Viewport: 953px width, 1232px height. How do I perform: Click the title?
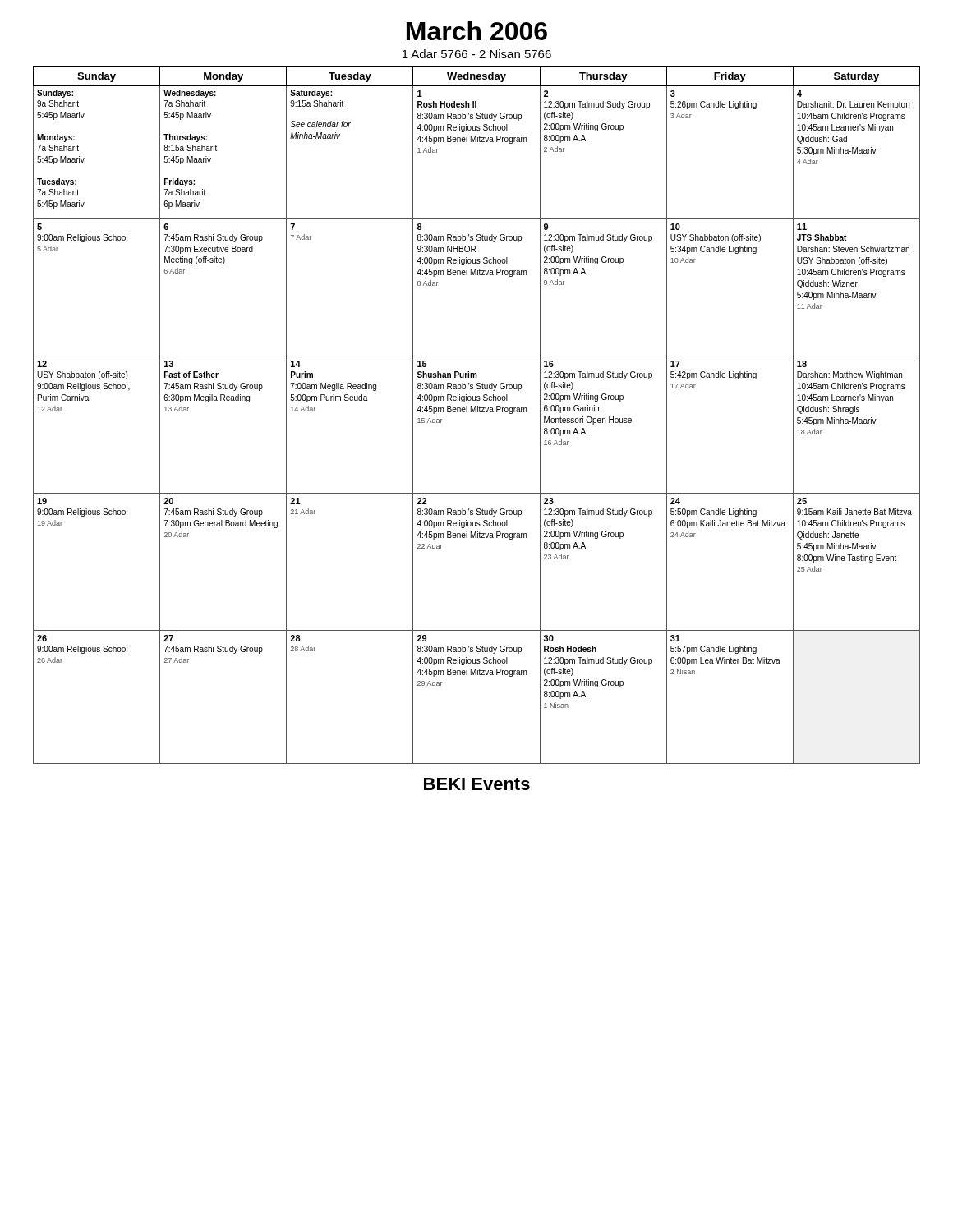click(x=476, y=39)
